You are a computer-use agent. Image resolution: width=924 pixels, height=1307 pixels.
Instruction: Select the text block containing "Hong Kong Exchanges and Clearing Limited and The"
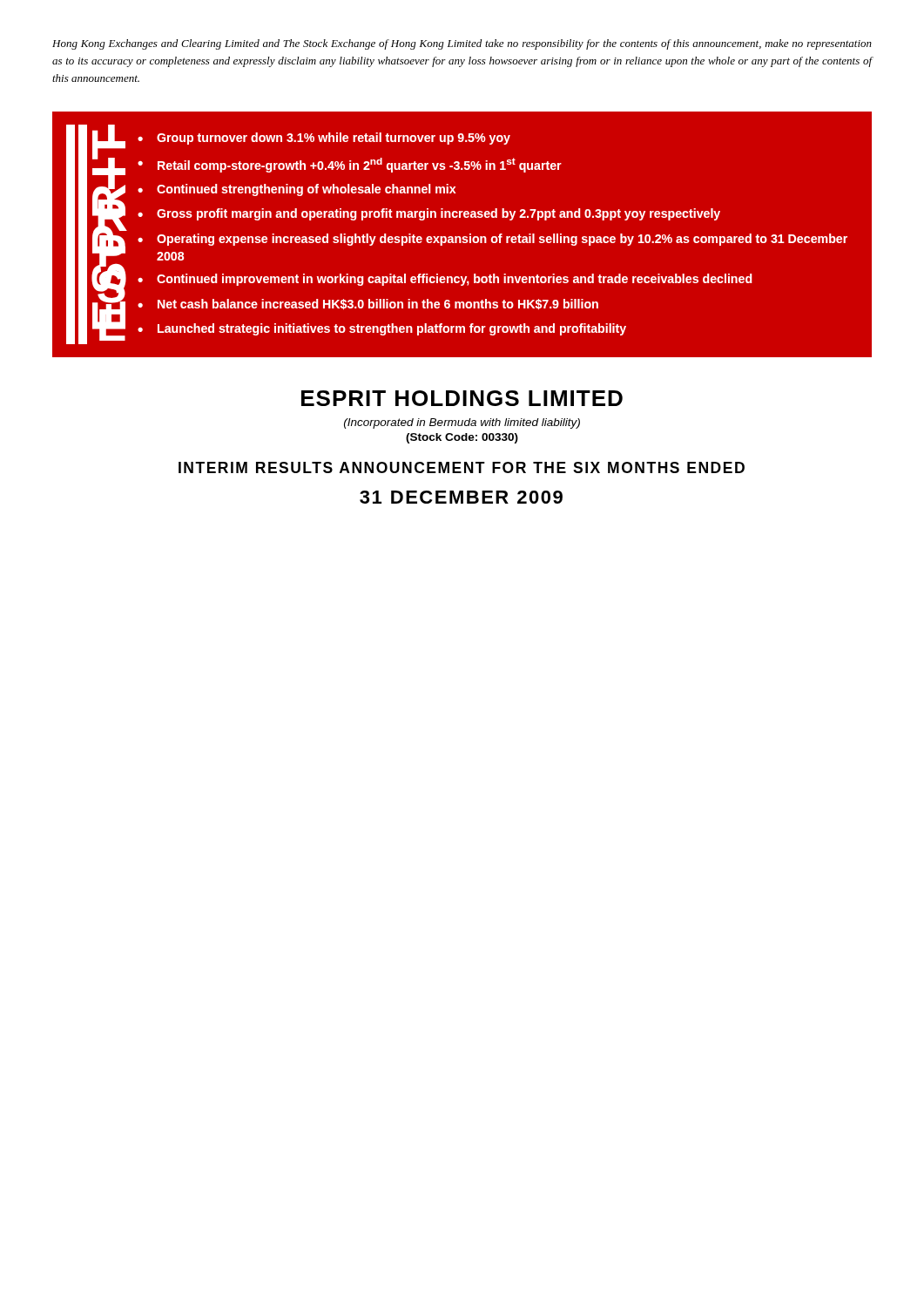(x=462, y=61)
